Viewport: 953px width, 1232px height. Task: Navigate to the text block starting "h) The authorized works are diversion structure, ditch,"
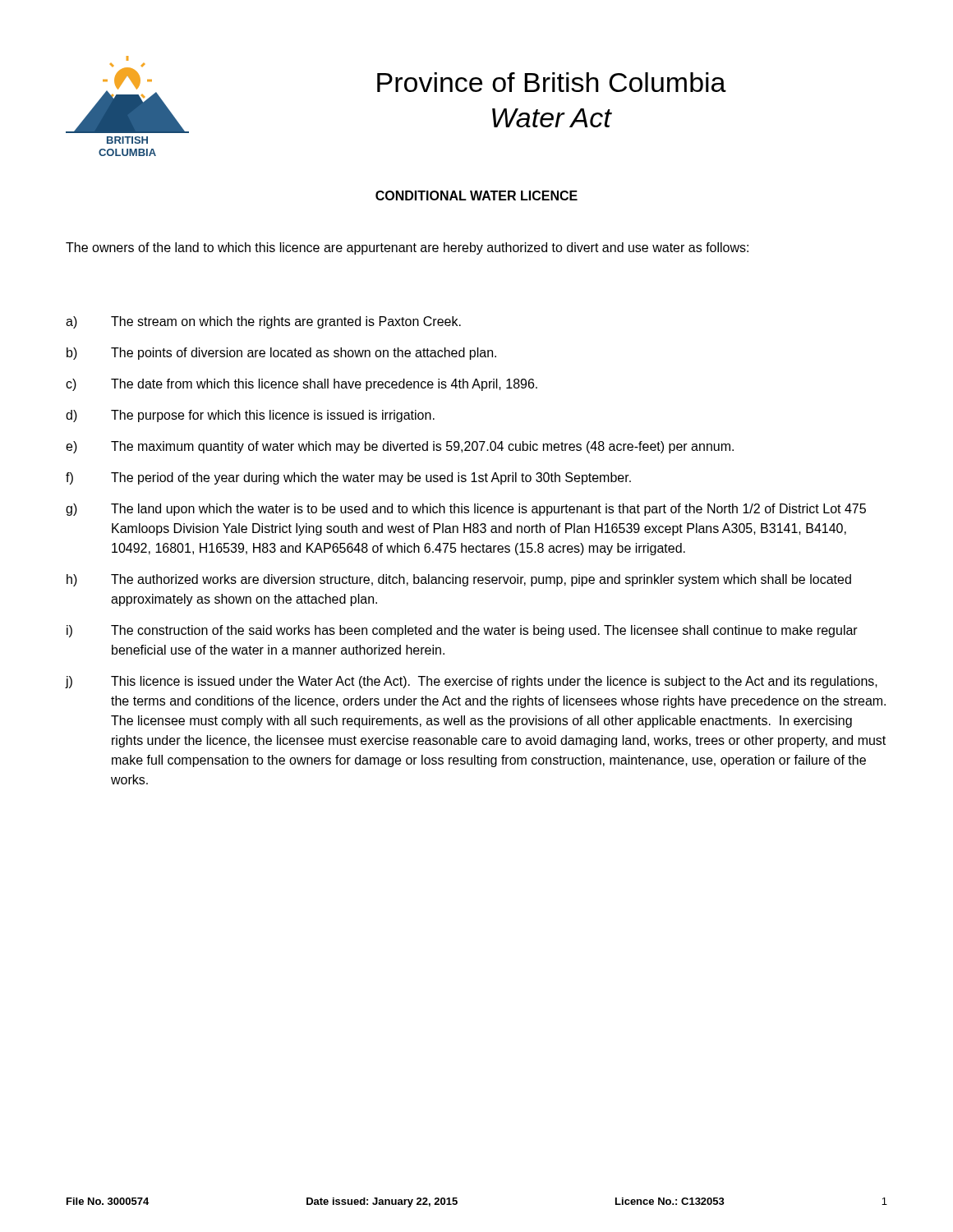coord(476,590)
